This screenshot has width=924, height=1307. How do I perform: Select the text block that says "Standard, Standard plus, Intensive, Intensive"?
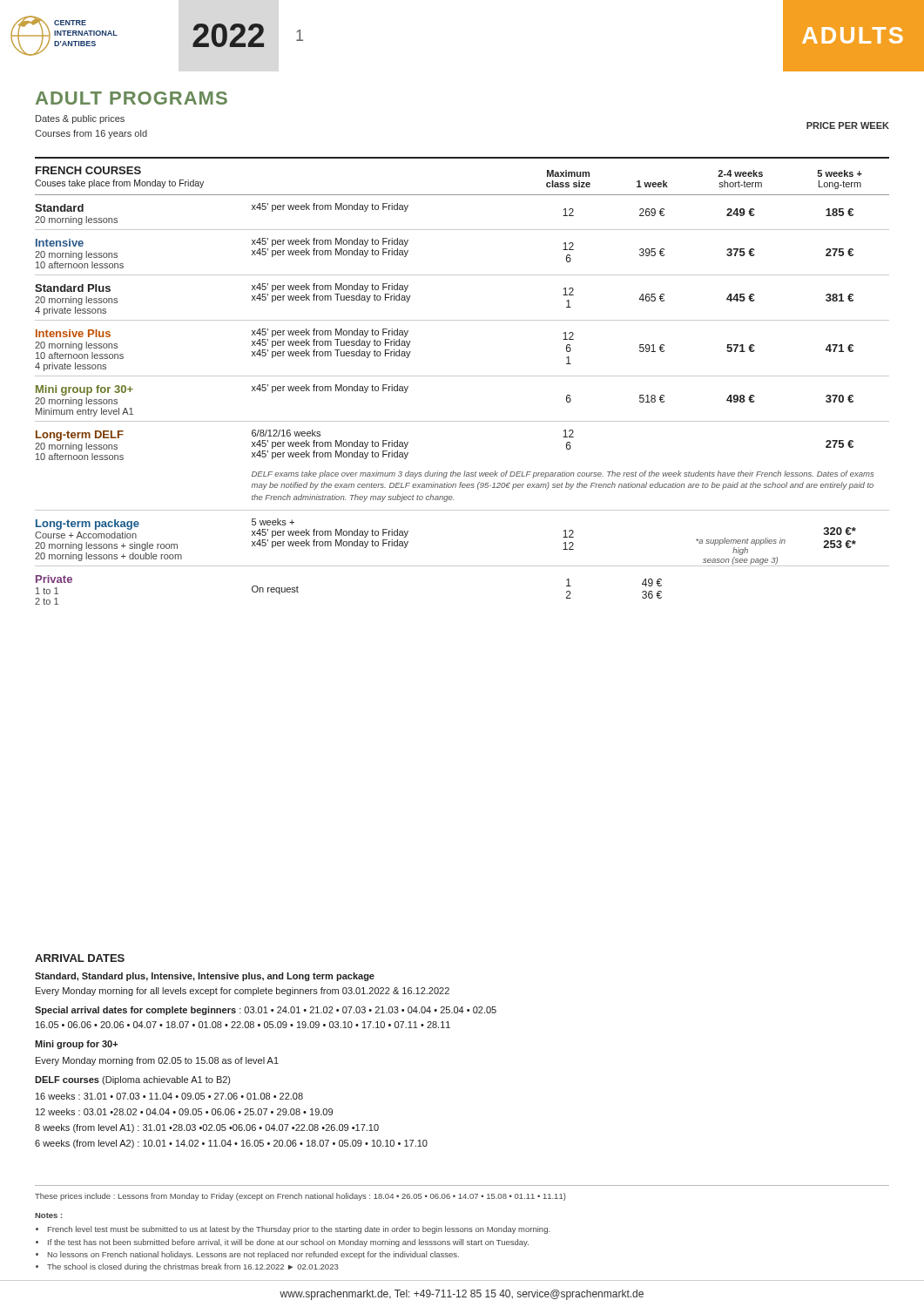coord(205,977)
